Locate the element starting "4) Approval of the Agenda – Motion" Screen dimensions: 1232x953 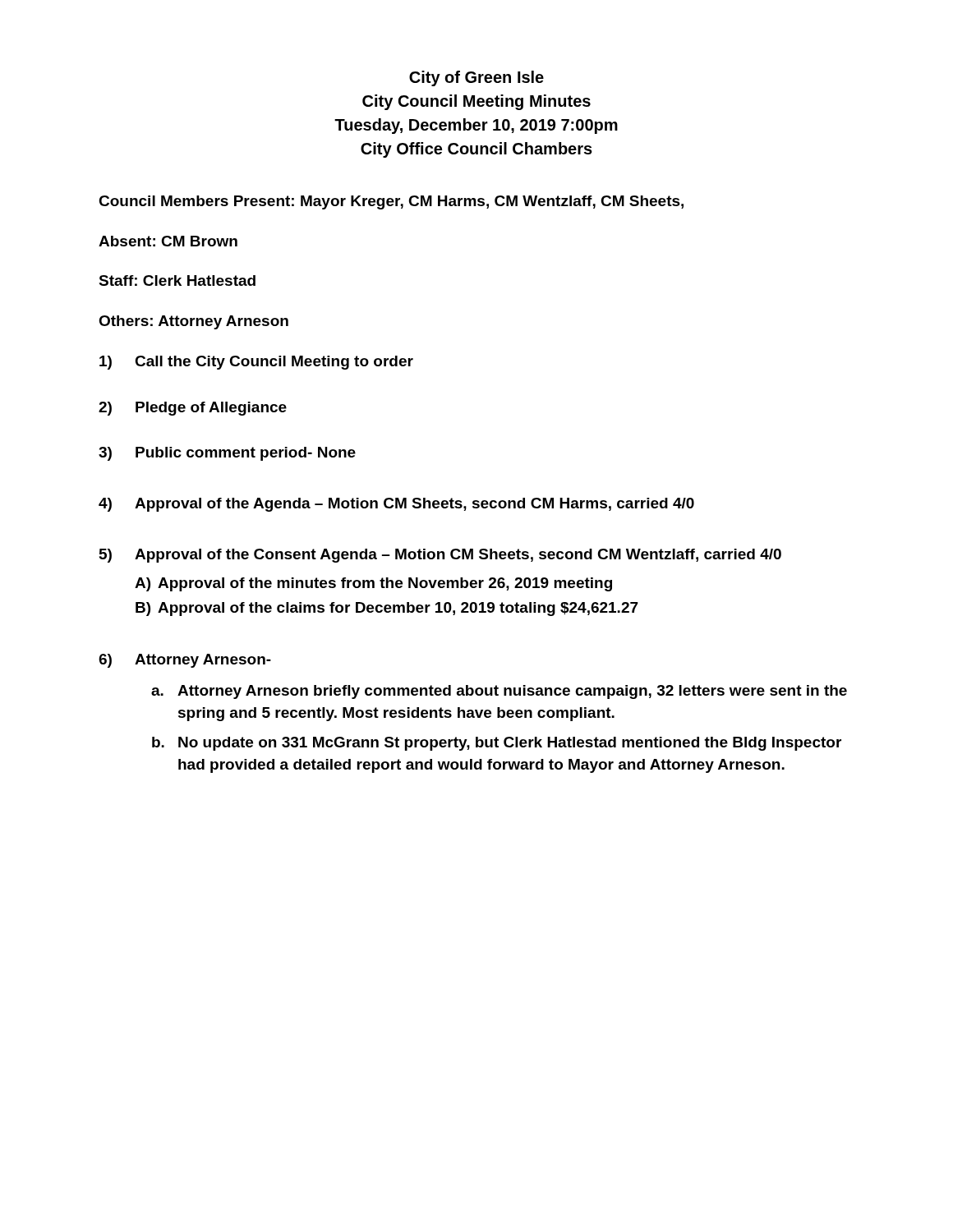point(476,503)
